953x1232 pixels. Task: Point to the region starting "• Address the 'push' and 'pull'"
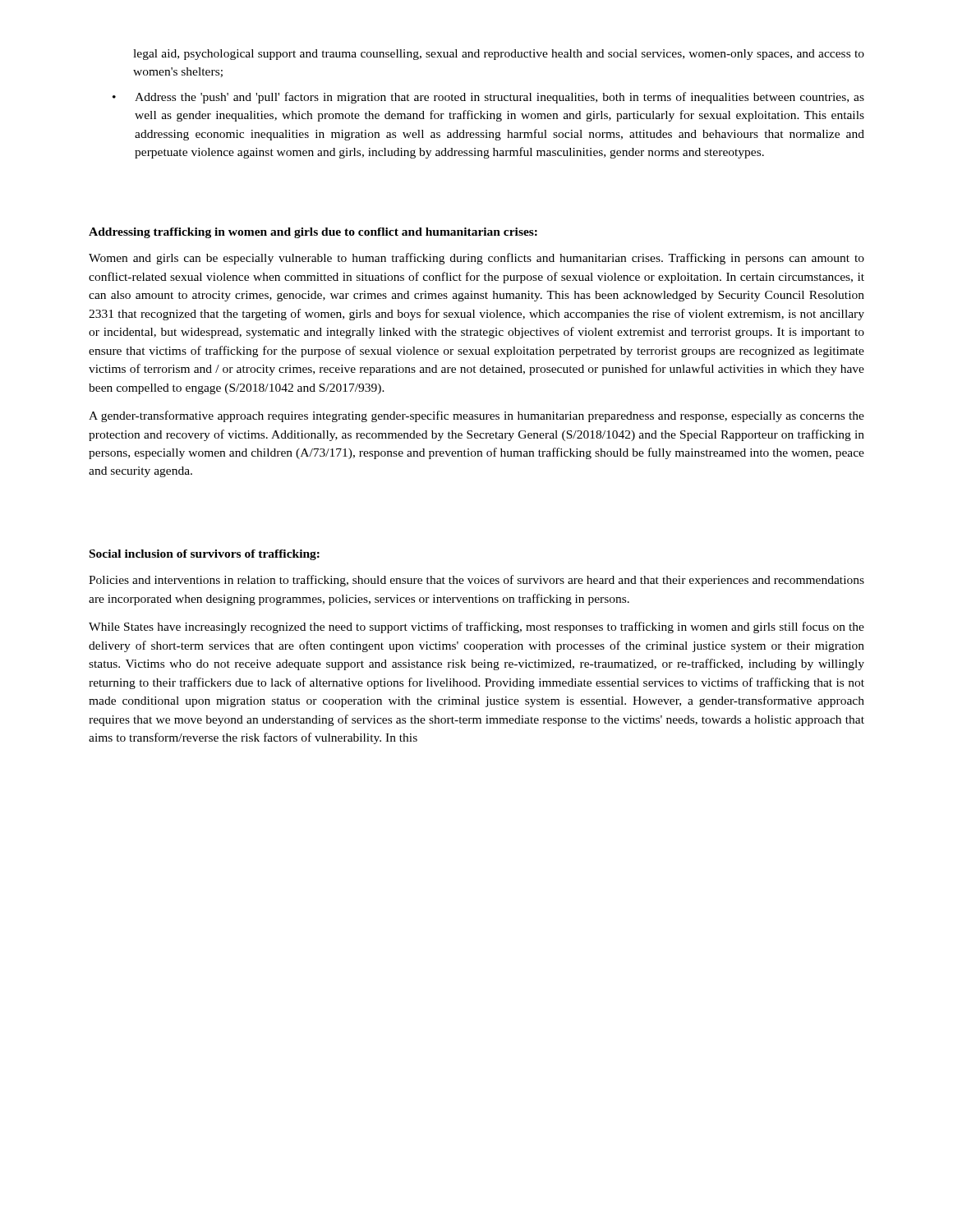pos(476,125)
